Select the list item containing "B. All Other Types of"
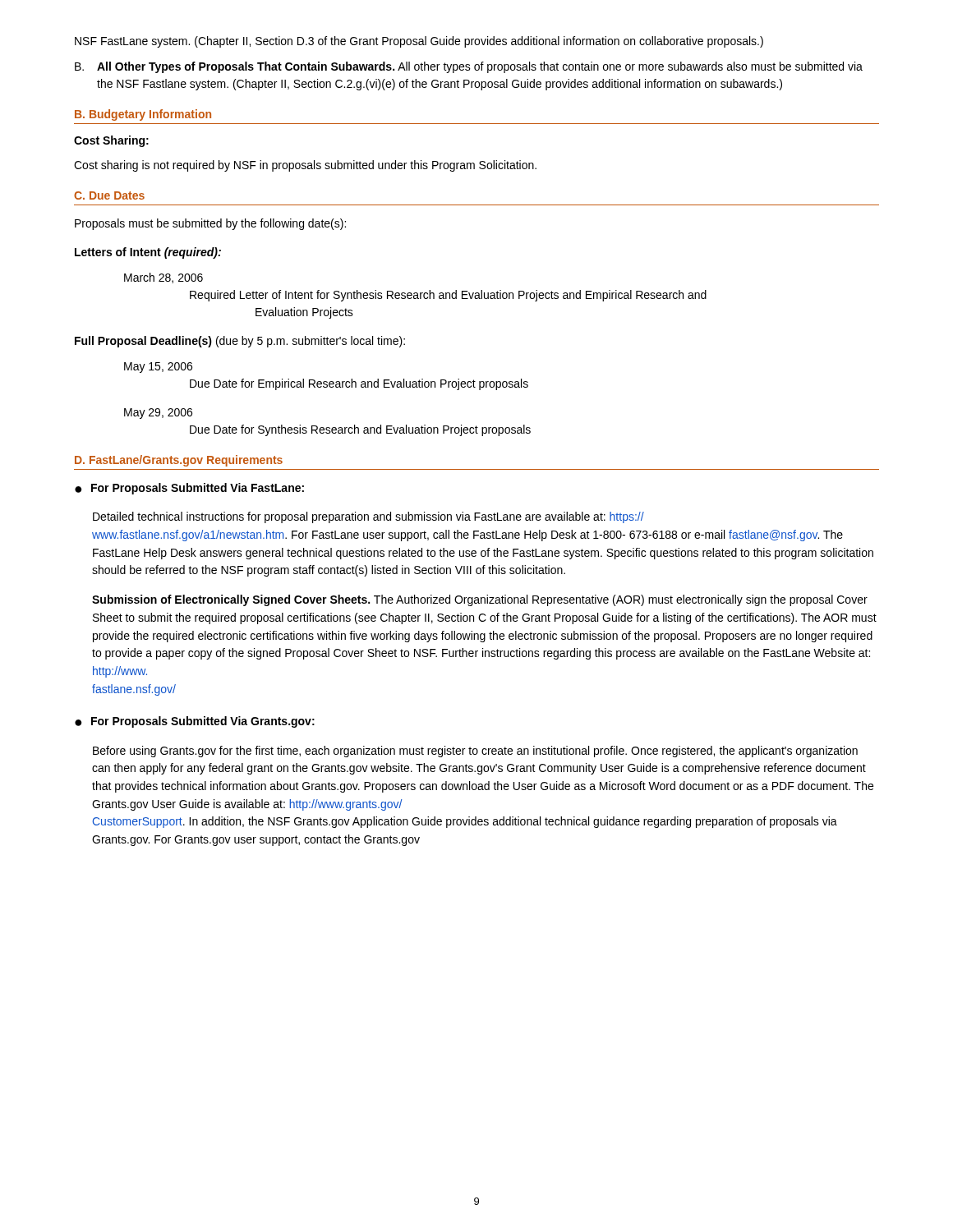953x1232 pixels. point(476,76)
